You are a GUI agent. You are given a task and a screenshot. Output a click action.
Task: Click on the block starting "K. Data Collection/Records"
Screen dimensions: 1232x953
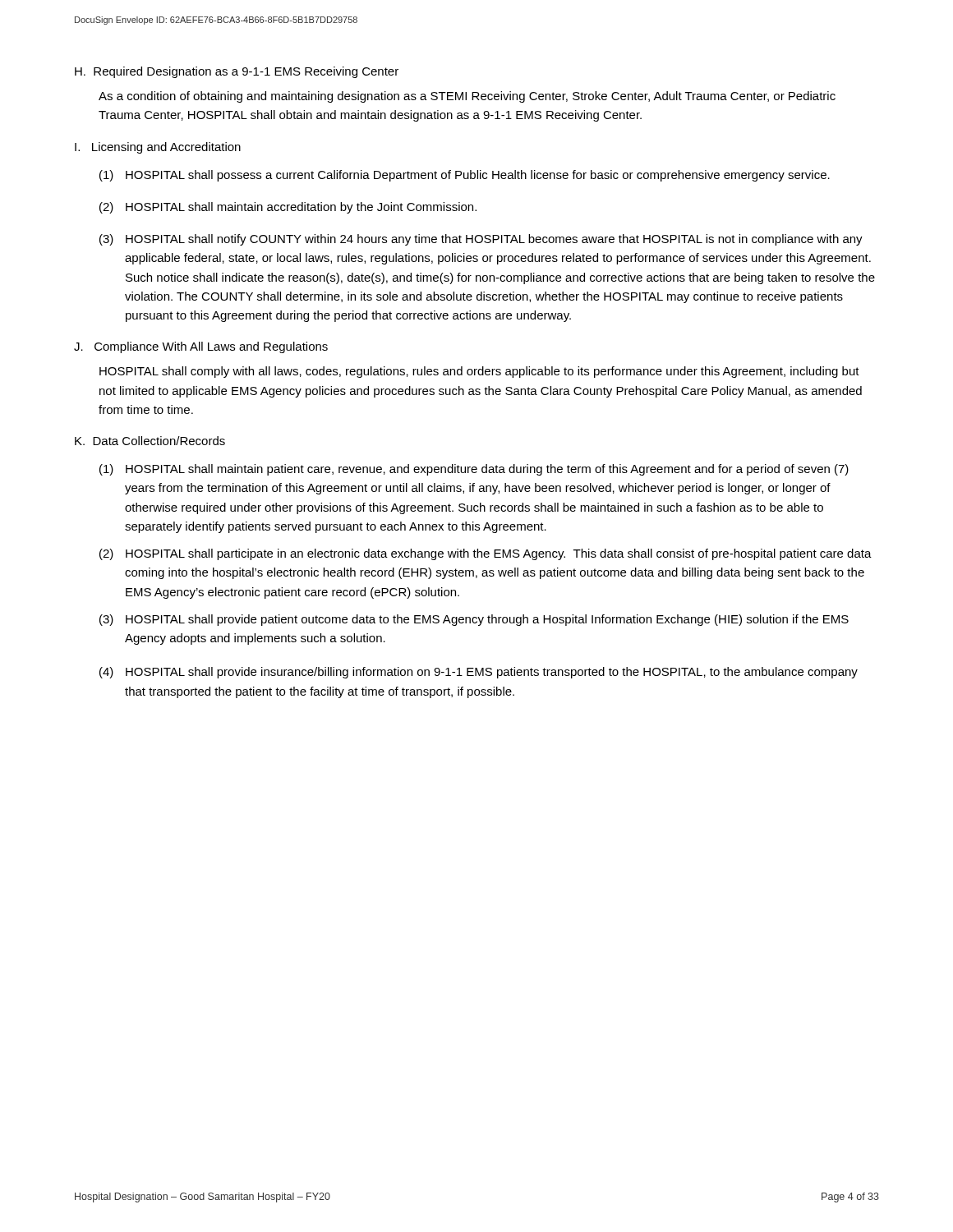pos(150,441)
